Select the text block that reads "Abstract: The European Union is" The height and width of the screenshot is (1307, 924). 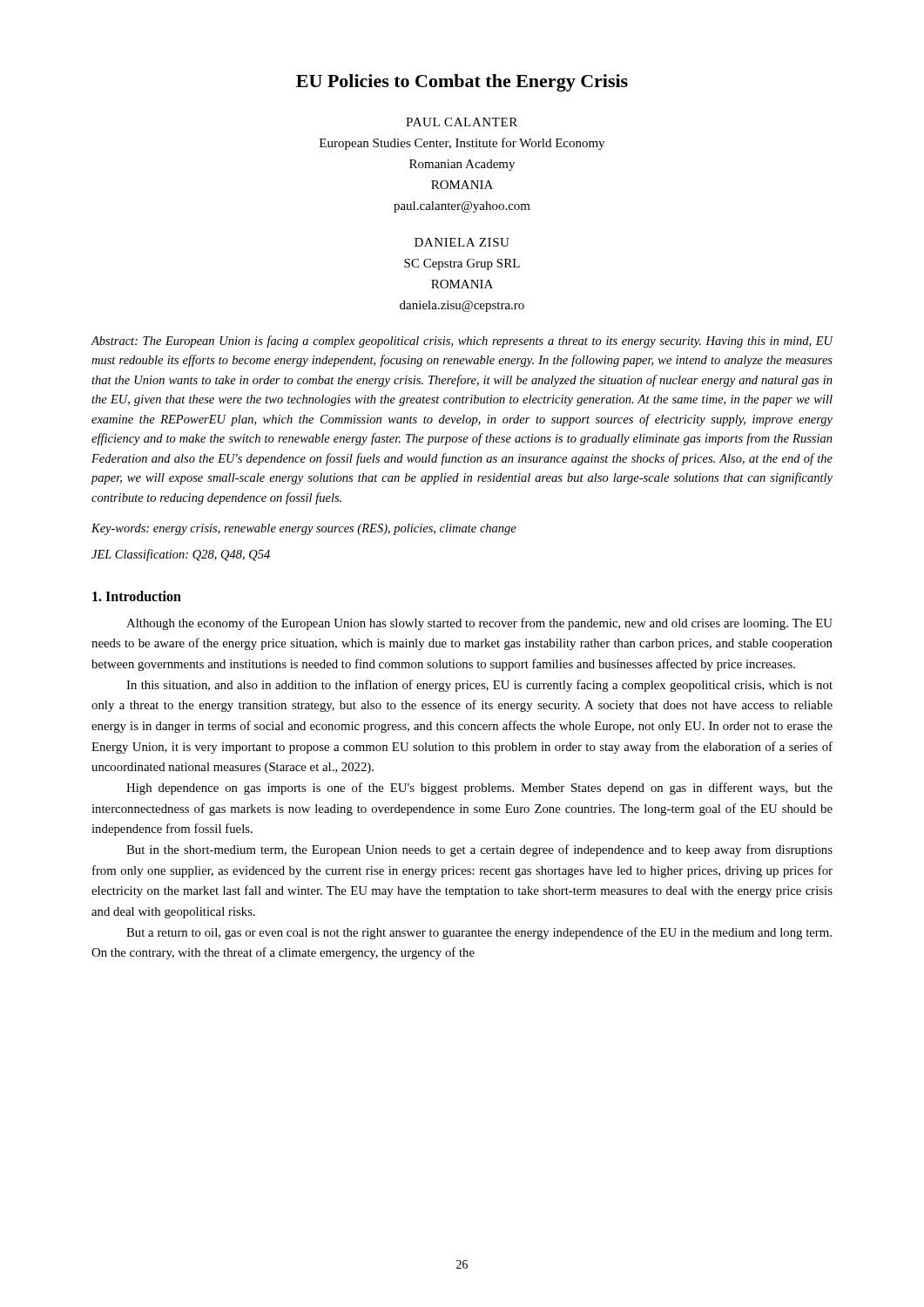pyautogui.click(x=462, y=419)
